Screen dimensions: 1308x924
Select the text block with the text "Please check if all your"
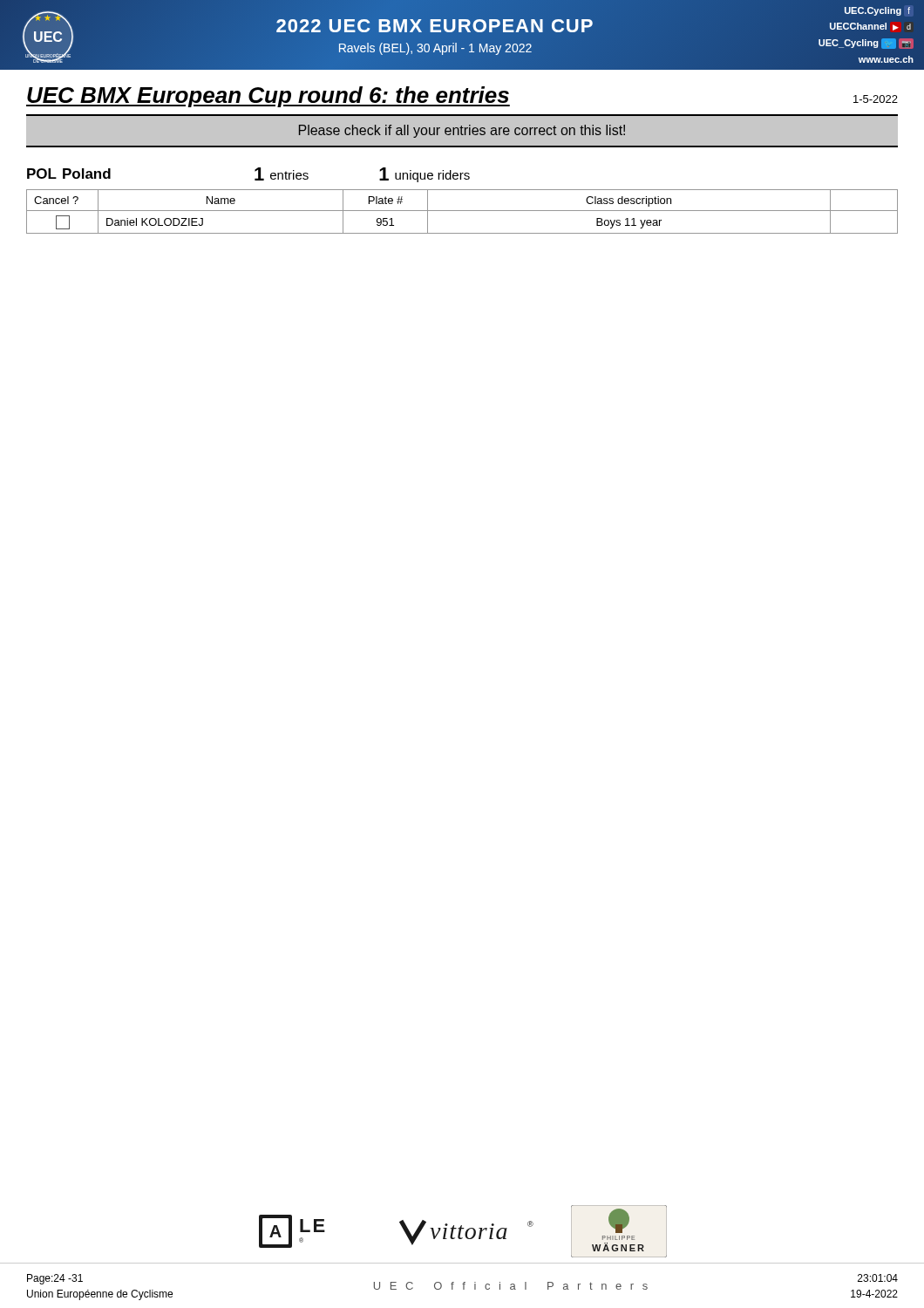(462, 130)
